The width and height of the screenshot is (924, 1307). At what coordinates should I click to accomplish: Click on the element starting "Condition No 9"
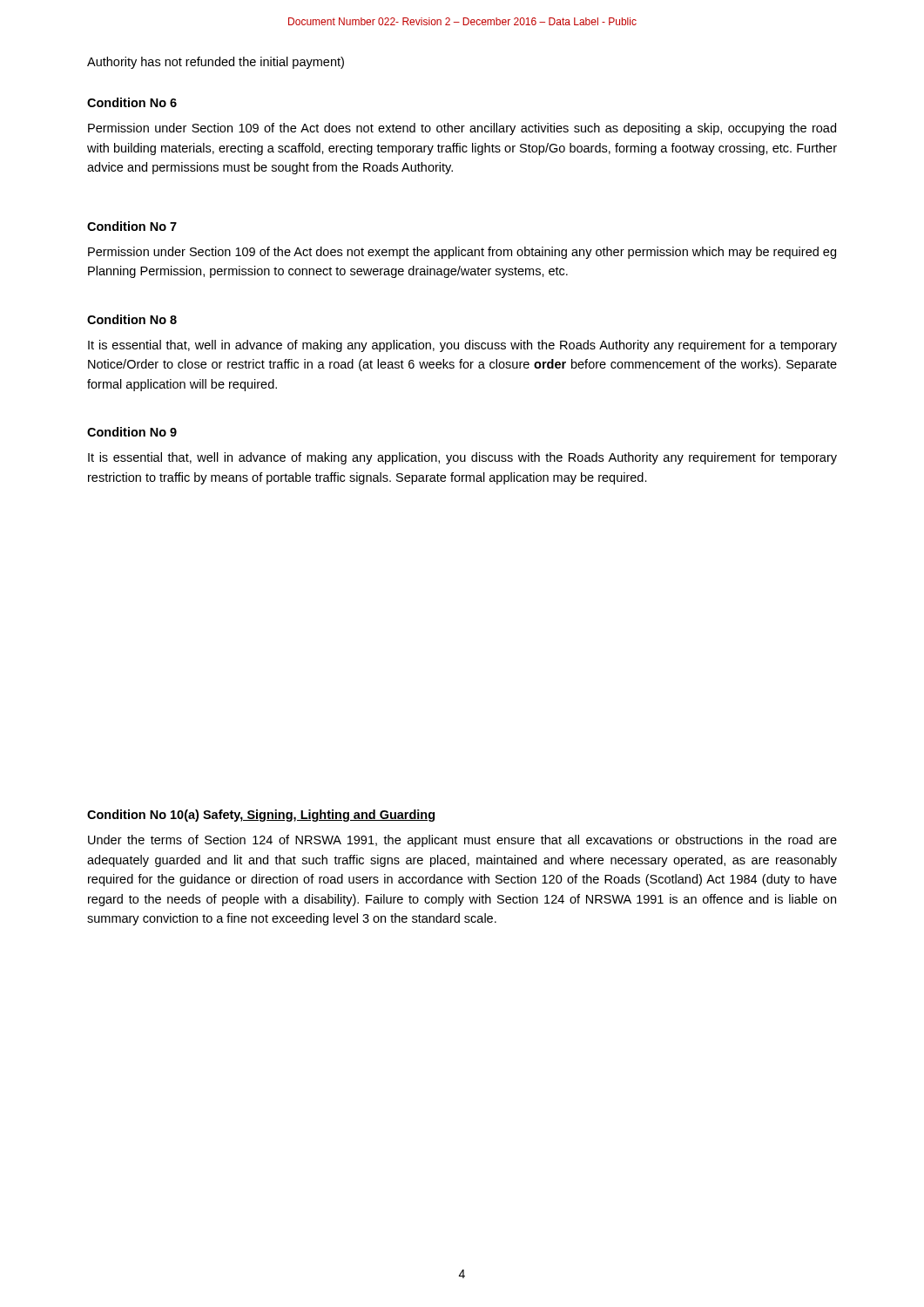pos(132,432)
